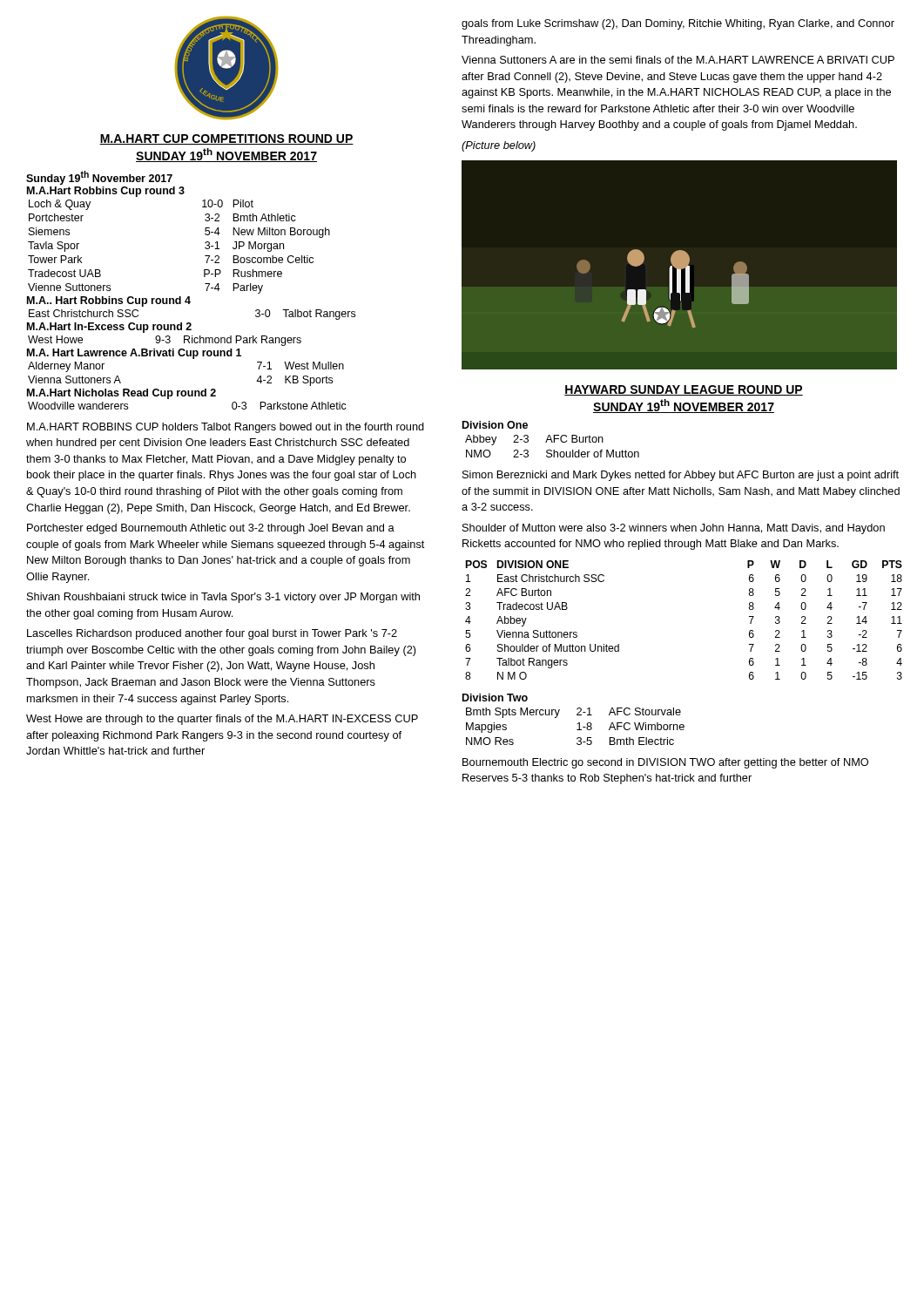Locate the logo
The image size is (924, 1307).
(226, 69)
